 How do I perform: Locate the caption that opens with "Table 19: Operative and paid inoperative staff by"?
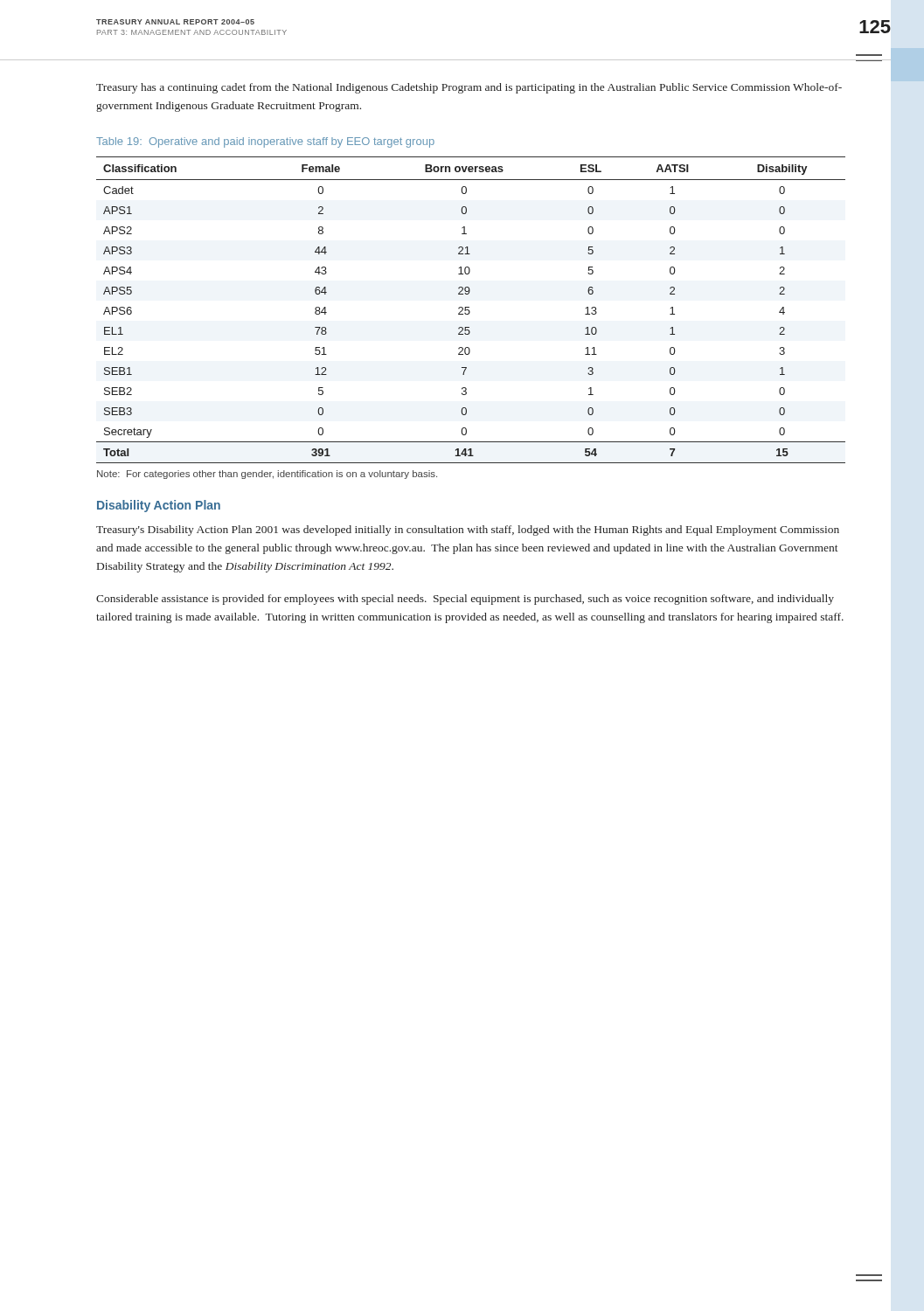[x=265, y=141]
